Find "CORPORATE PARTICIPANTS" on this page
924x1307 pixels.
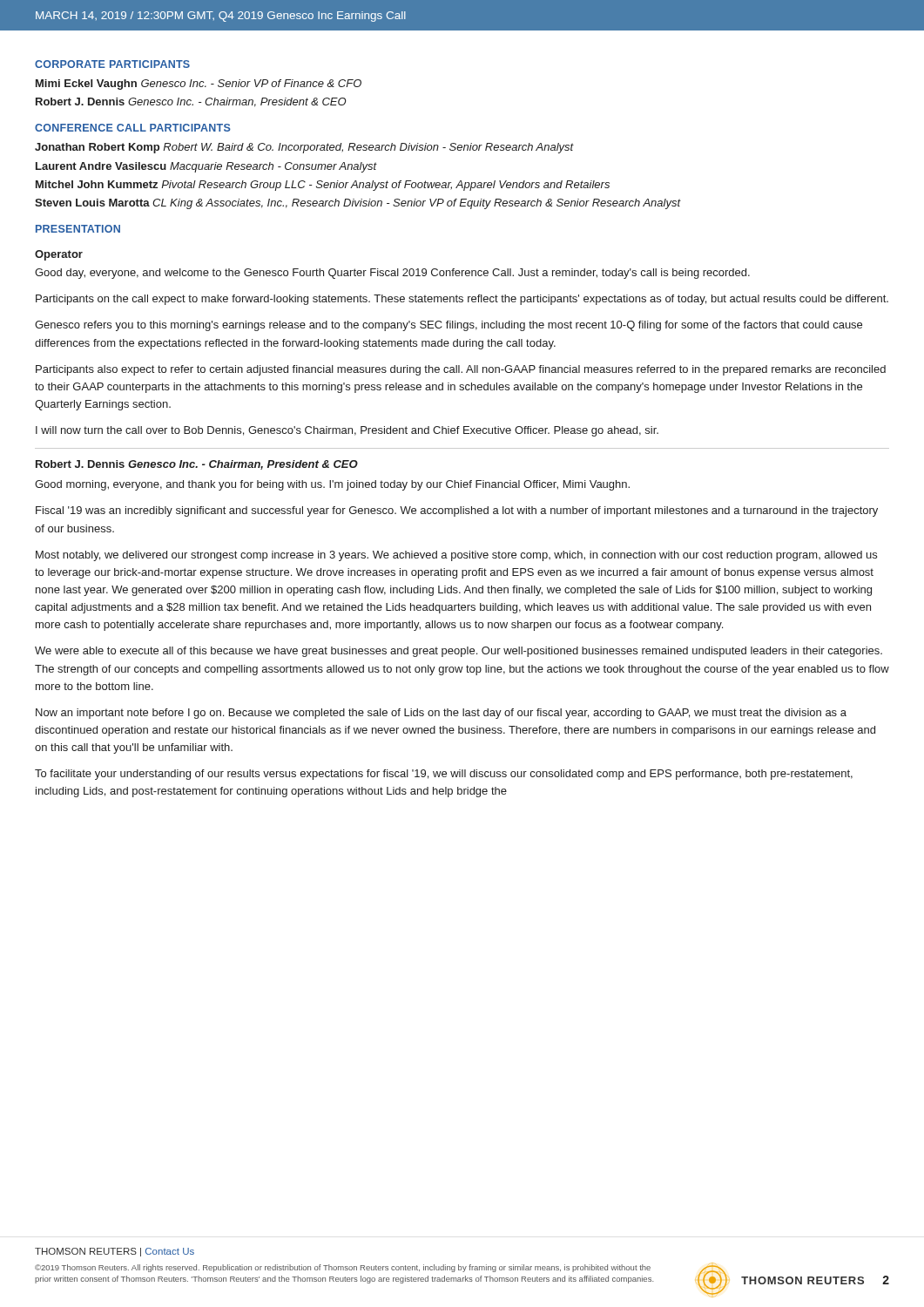(113, 65)
